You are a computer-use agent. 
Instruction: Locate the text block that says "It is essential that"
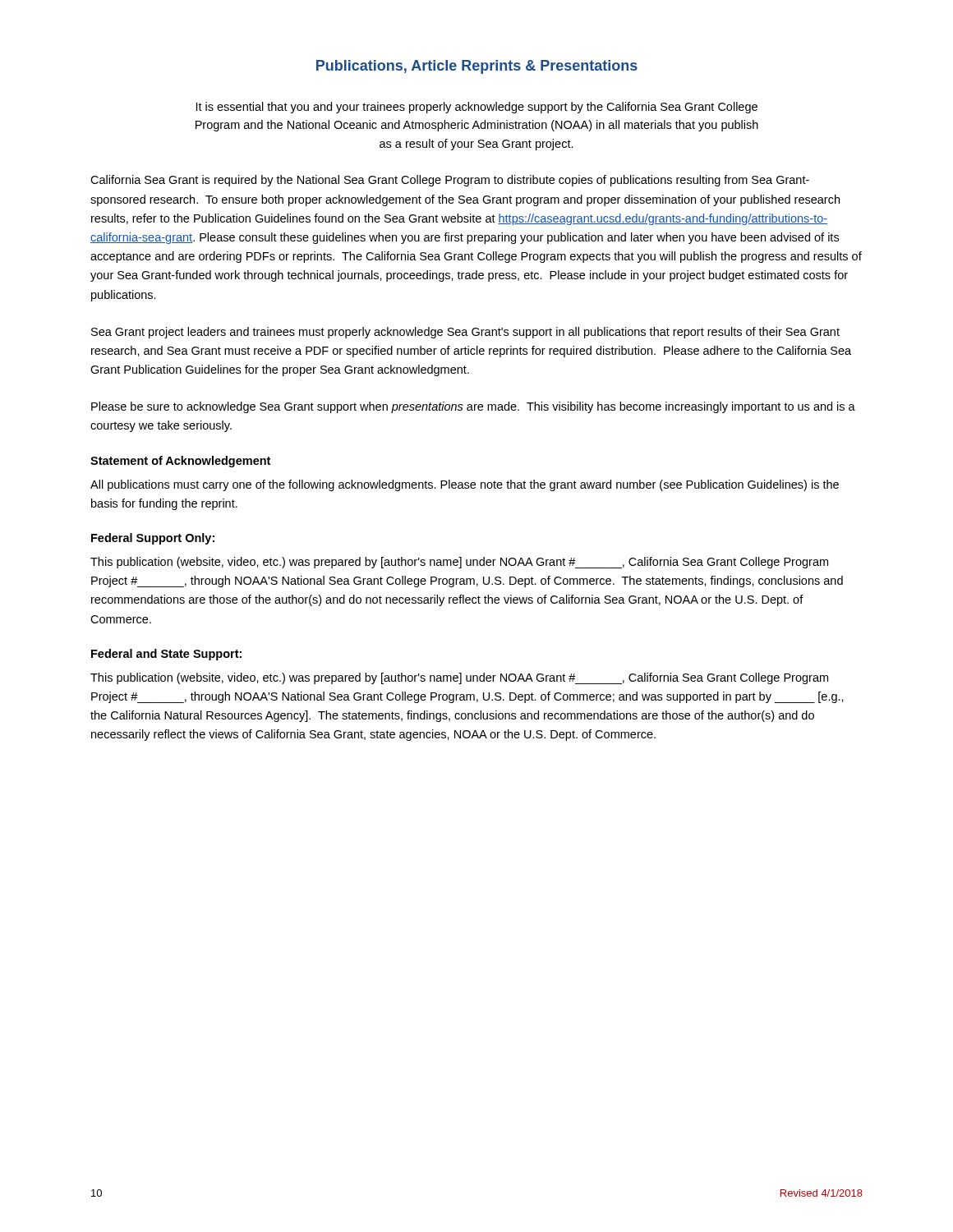click(476, 125)
